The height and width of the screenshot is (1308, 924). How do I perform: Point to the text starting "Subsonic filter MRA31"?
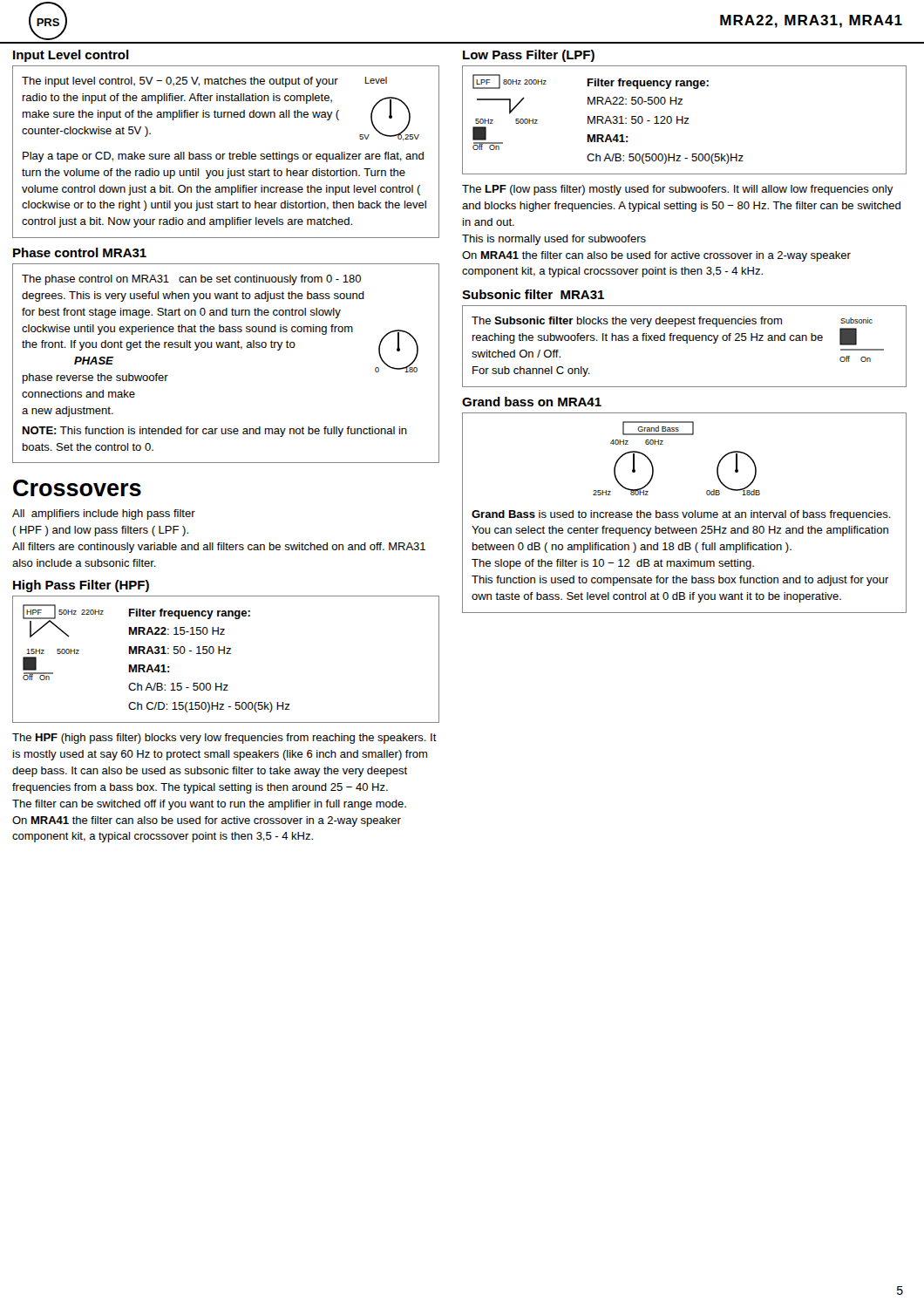coord(533,294)
